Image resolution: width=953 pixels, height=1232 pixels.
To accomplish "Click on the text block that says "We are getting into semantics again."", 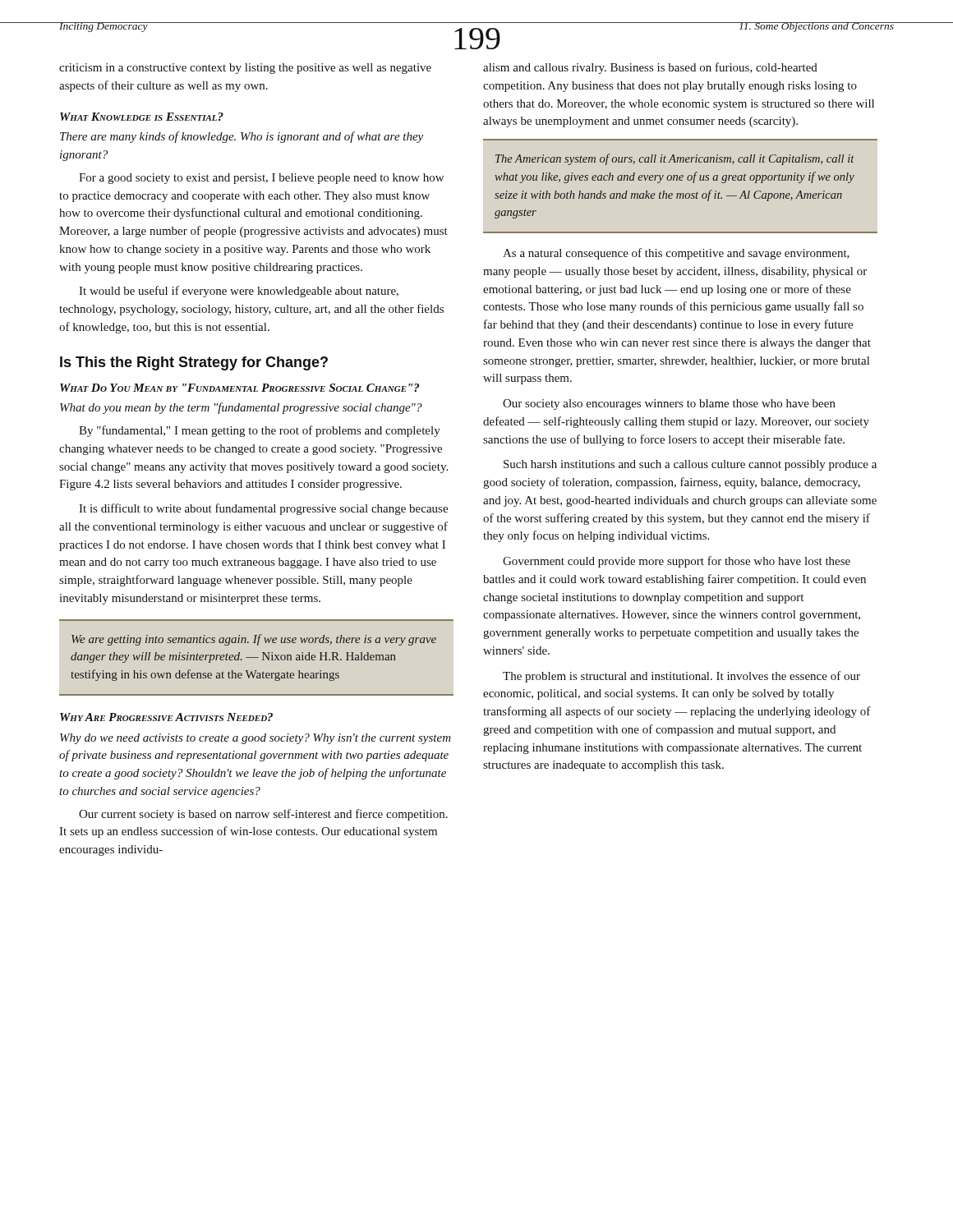I will 253,657.
